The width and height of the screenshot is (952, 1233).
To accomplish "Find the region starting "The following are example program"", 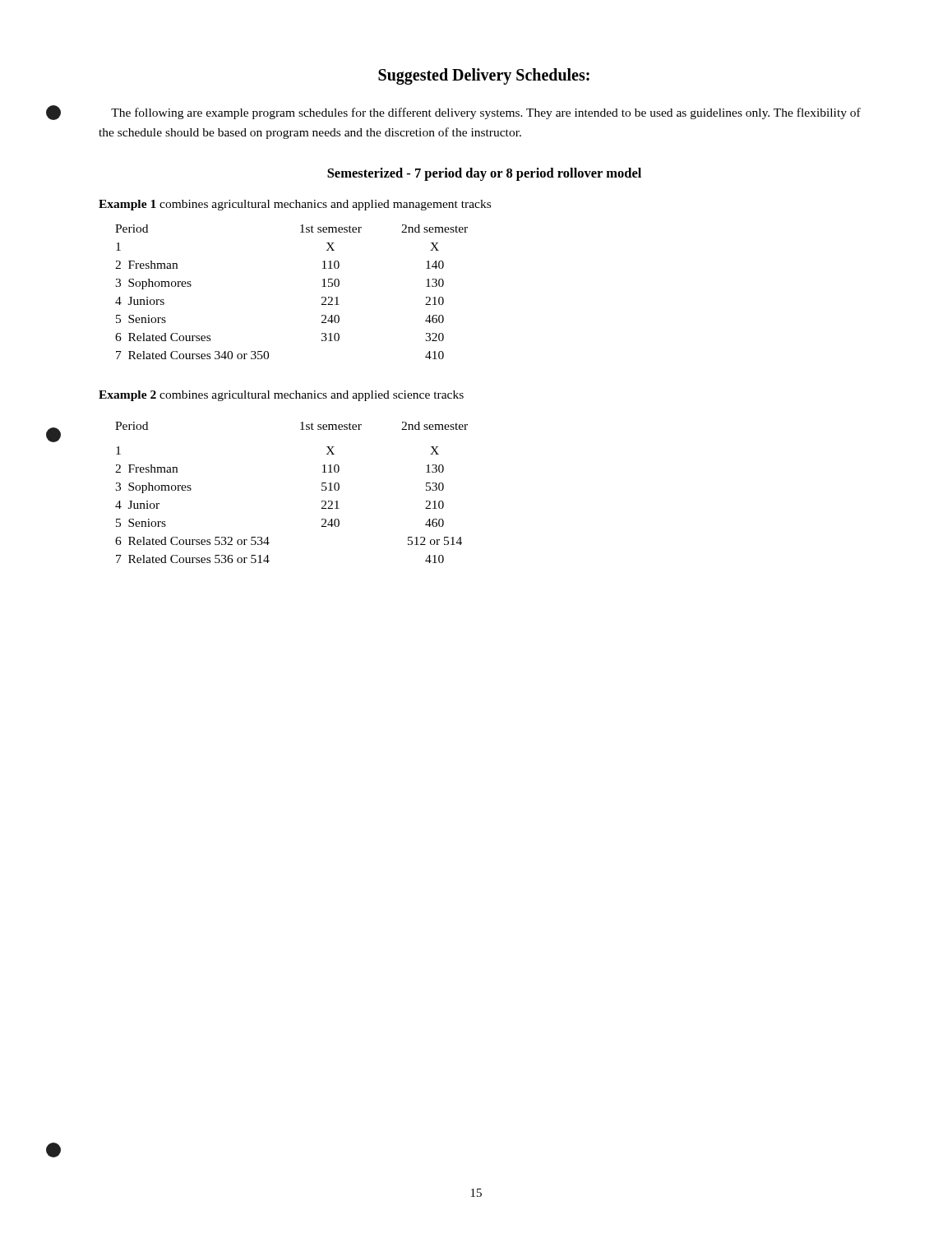I will click(480, 122).
